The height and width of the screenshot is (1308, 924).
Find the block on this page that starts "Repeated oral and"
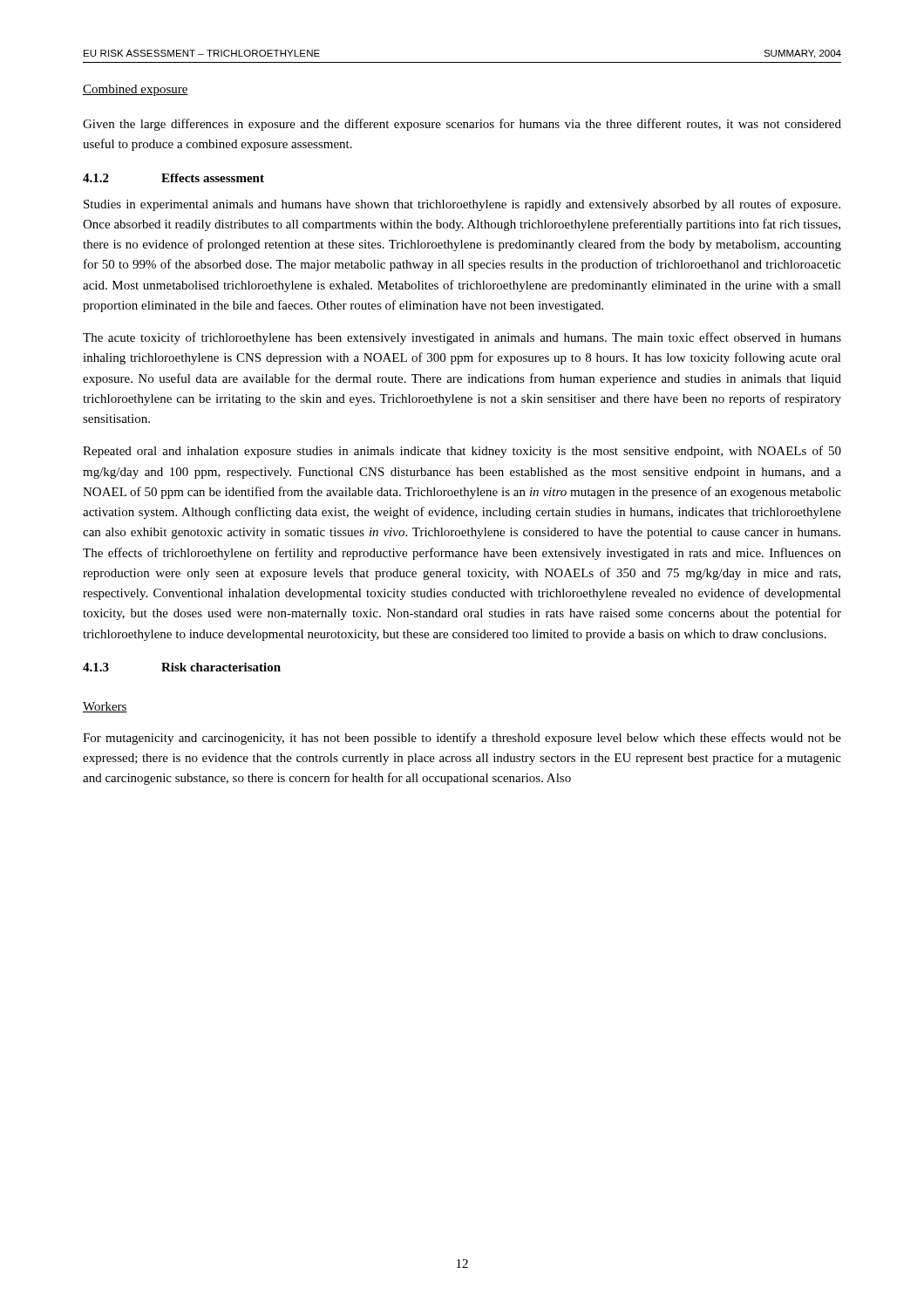pyautogui.click(x=462, y=542)
